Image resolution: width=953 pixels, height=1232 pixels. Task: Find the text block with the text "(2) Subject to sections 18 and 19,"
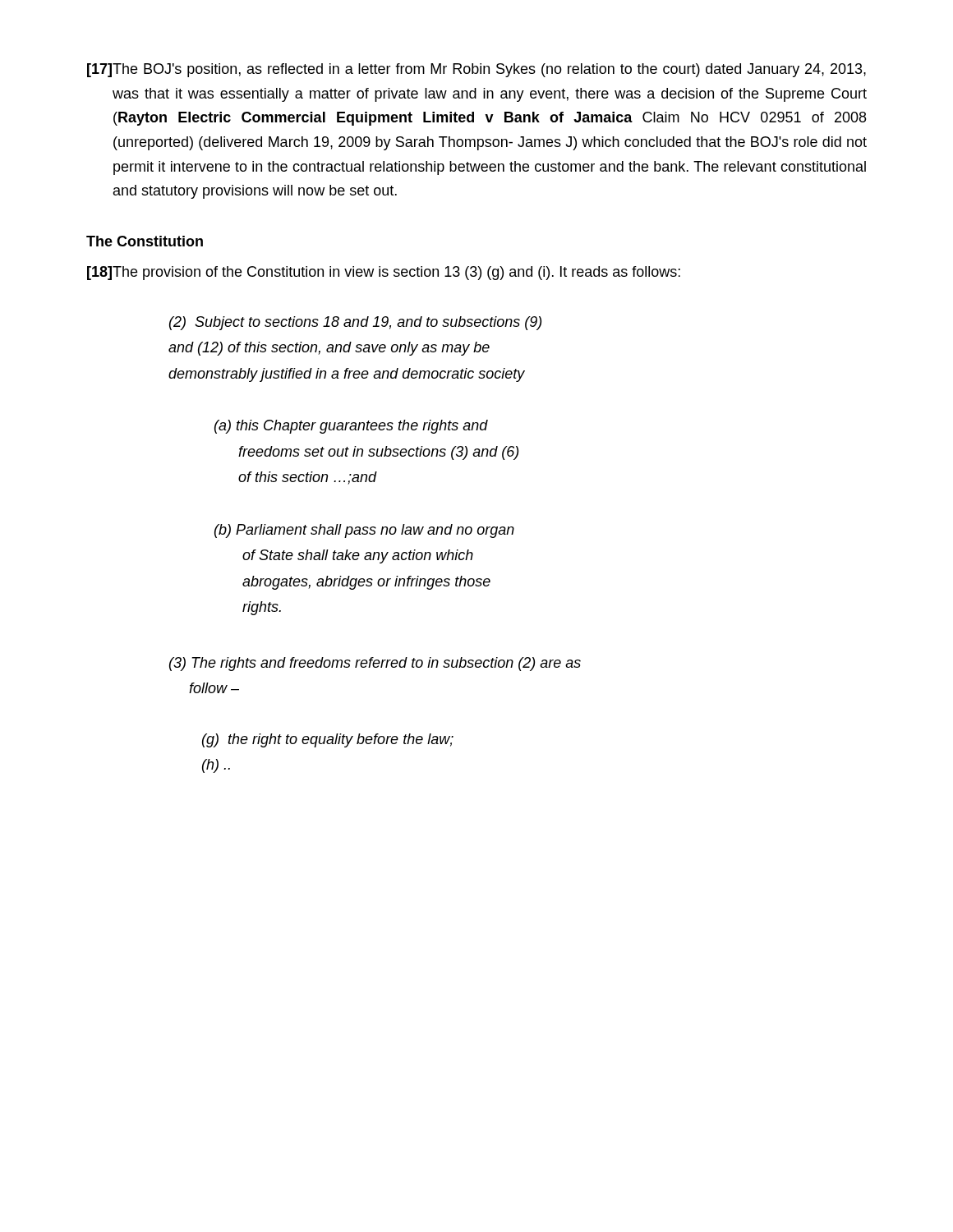point(355,348)
